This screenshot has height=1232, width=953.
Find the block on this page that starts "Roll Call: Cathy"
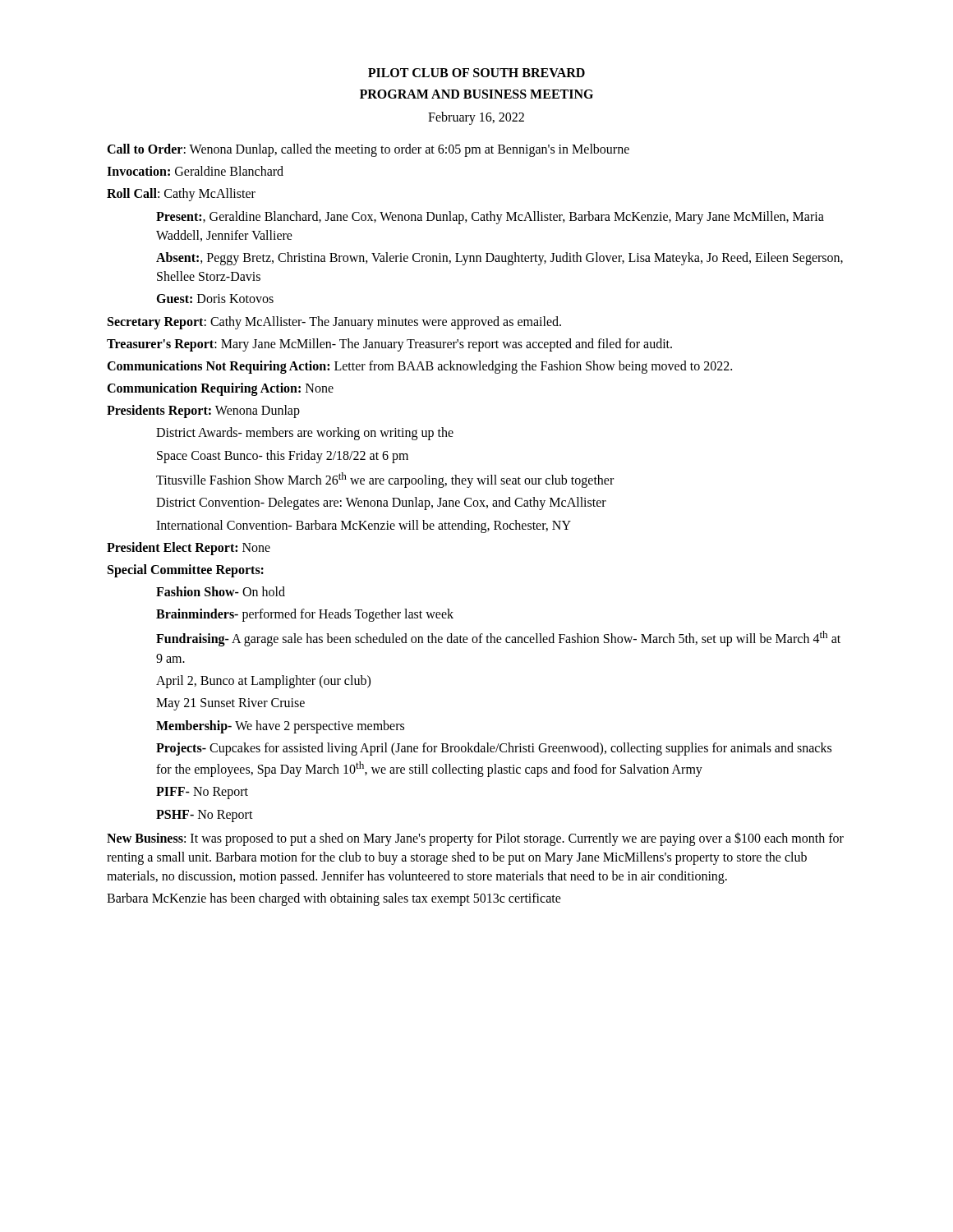coord(181,194)
